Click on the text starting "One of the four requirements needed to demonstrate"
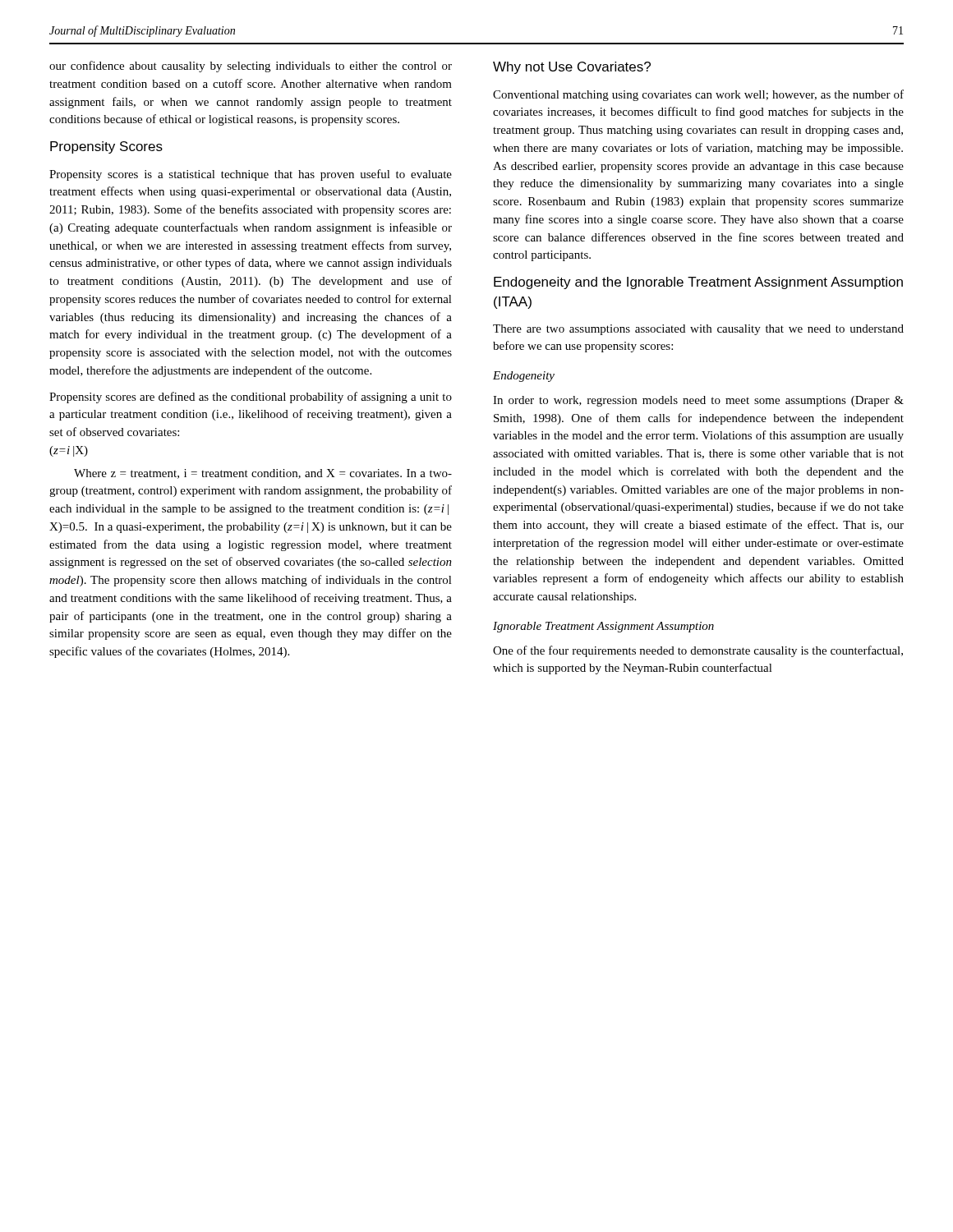This screenshot has width=953, height=1232. click(x=698, y=660)
